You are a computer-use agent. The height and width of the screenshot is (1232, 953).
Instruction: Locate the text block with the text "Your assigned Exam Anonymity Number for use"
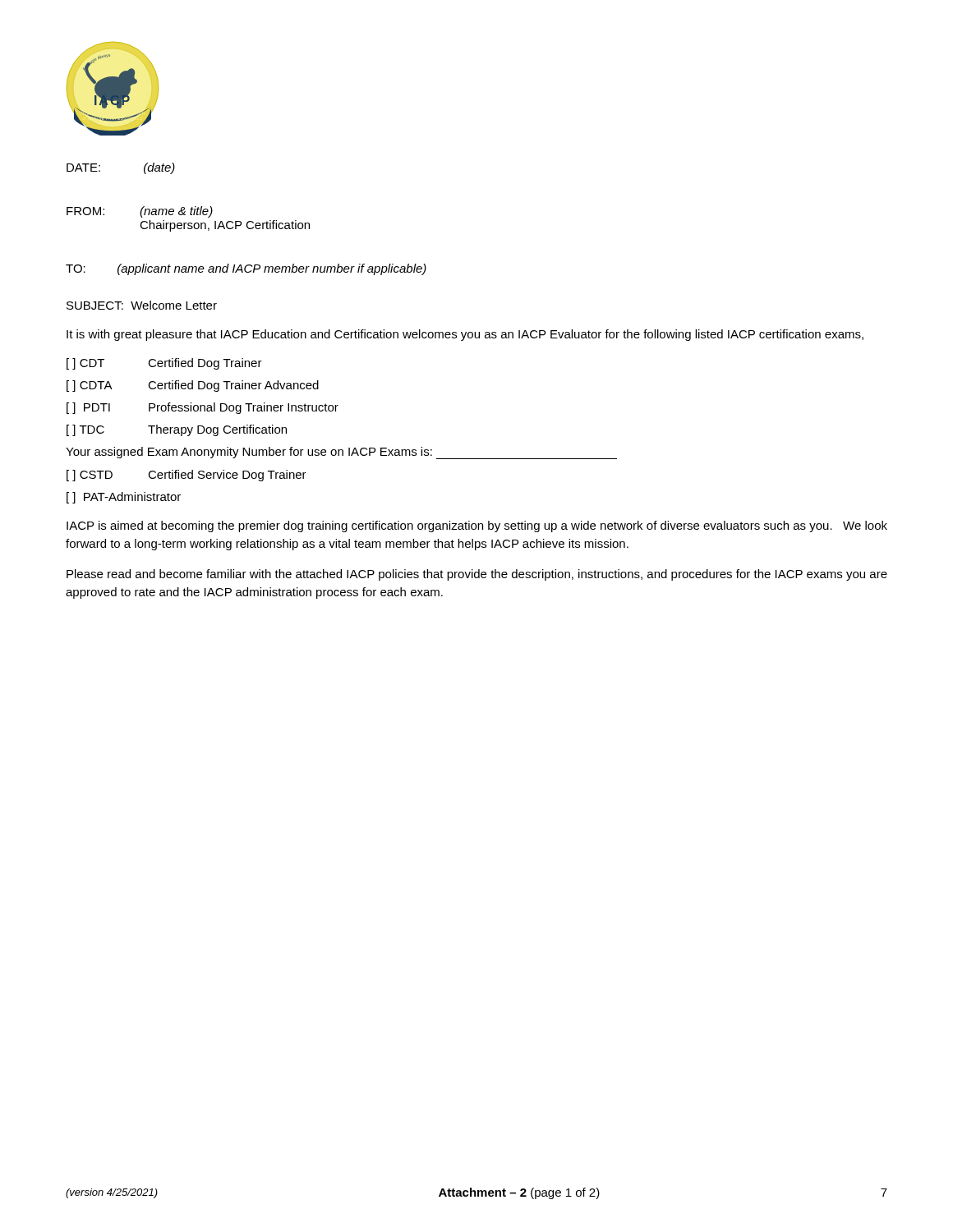341,451
